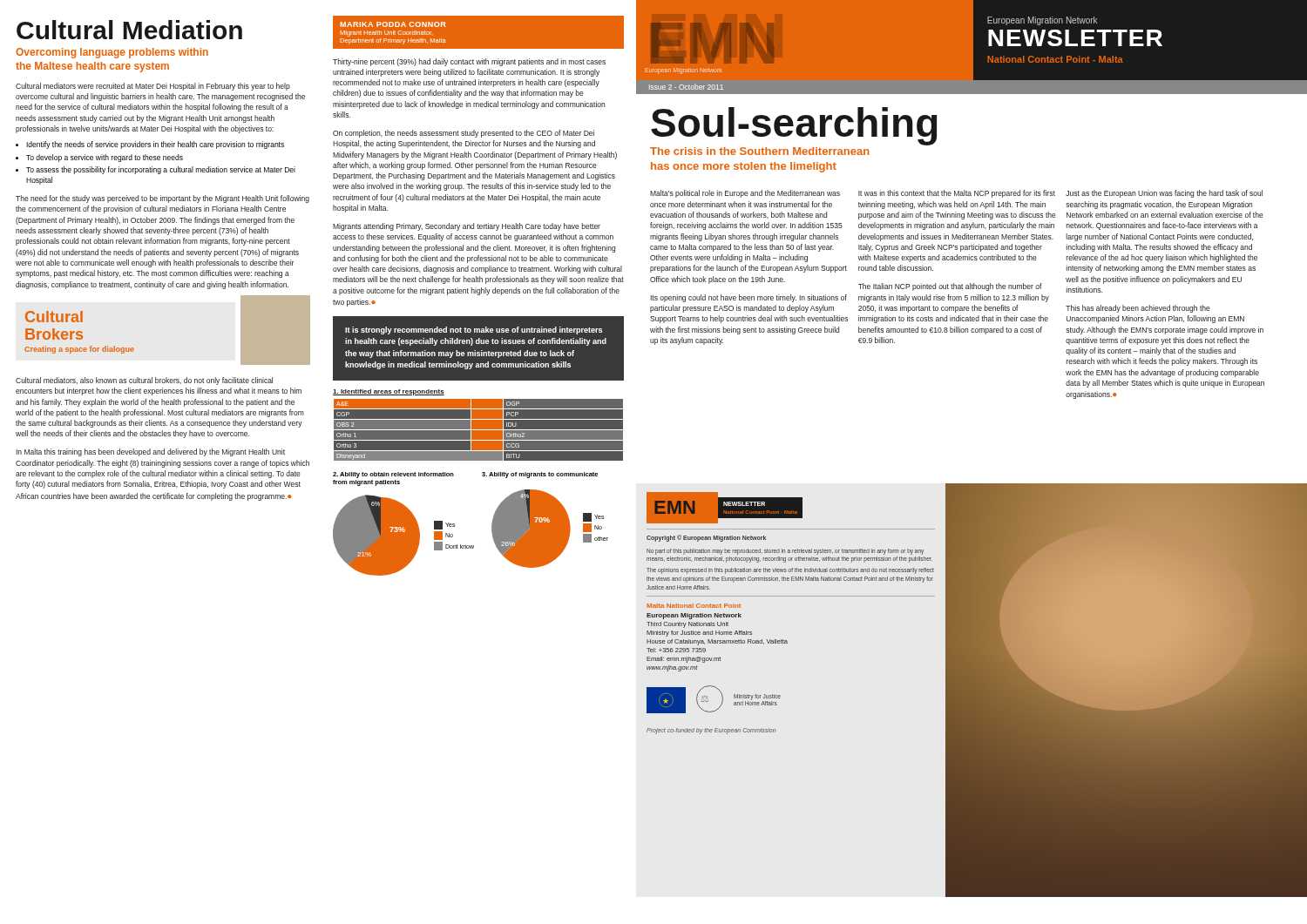Find the title that reads "Cultural Mediation"

[x=163, y=30]
